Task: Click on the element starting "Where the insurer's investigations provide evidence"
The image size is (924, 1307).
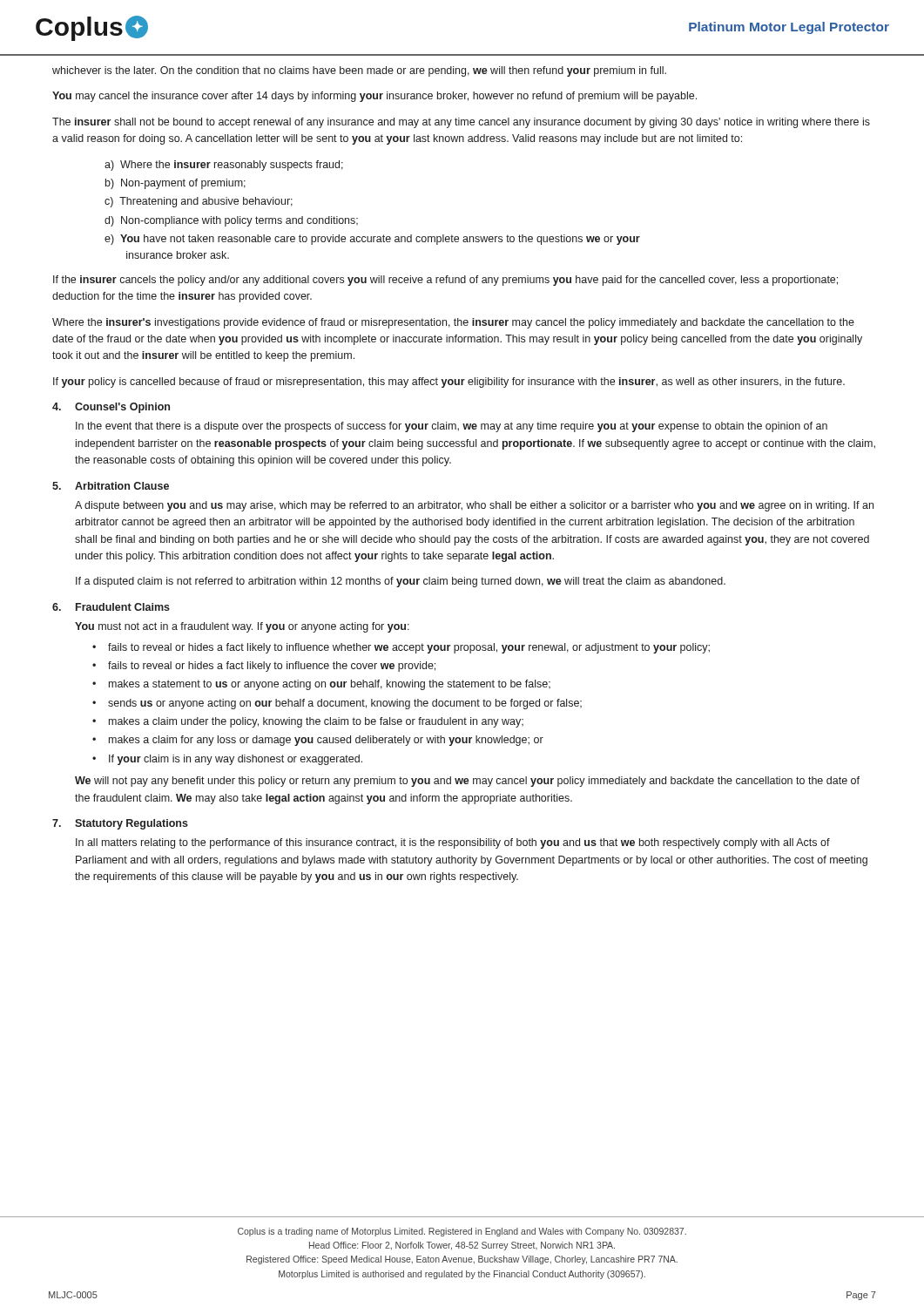Action: [x=457, y=339]
